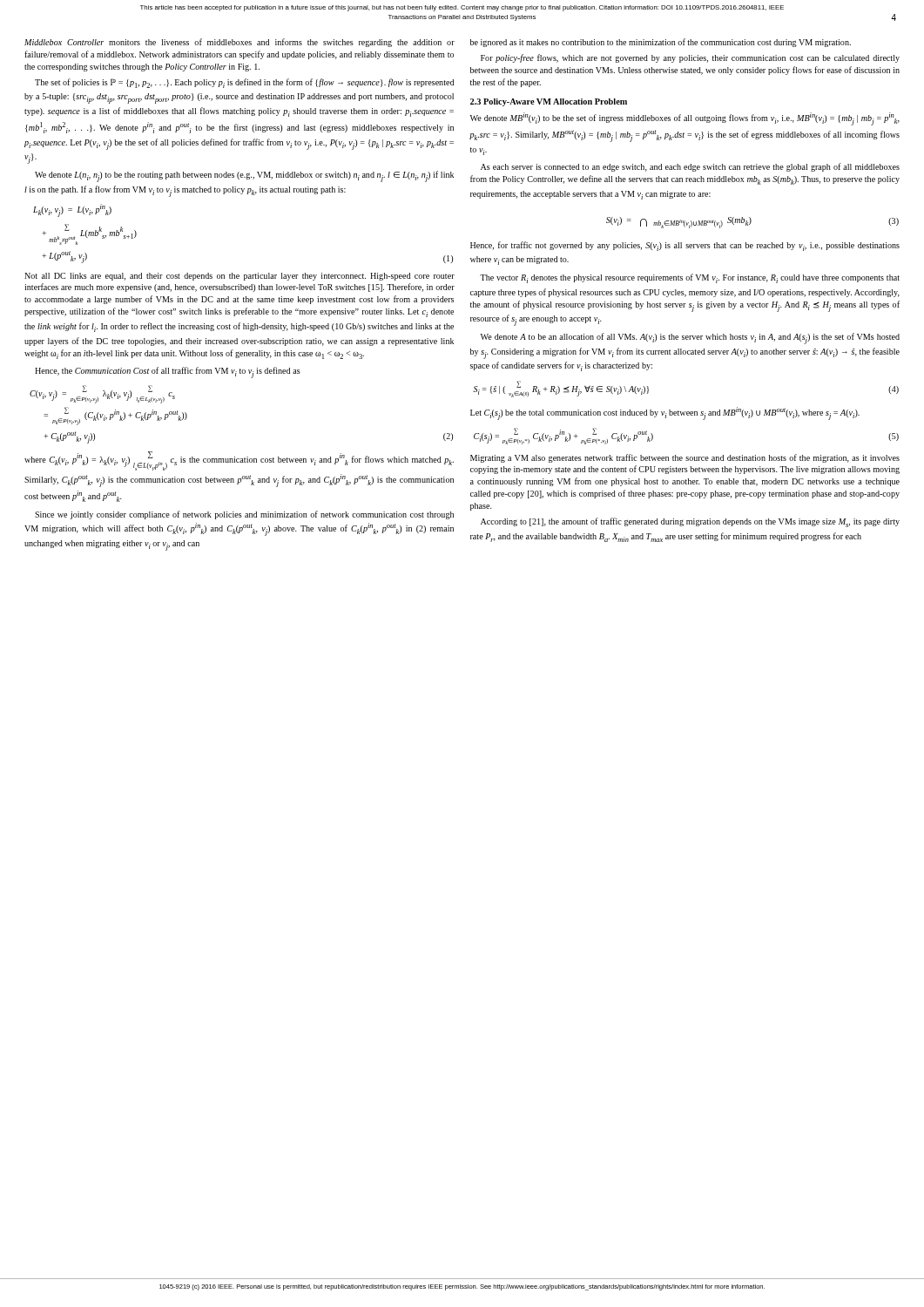Navigate to the text starting "S(vi) = ∩ mbk∈MBin(vi)∪MBout(vi)"
Image resolution: width=924 pixels, height=1307 pixels.
click(690, 221)
